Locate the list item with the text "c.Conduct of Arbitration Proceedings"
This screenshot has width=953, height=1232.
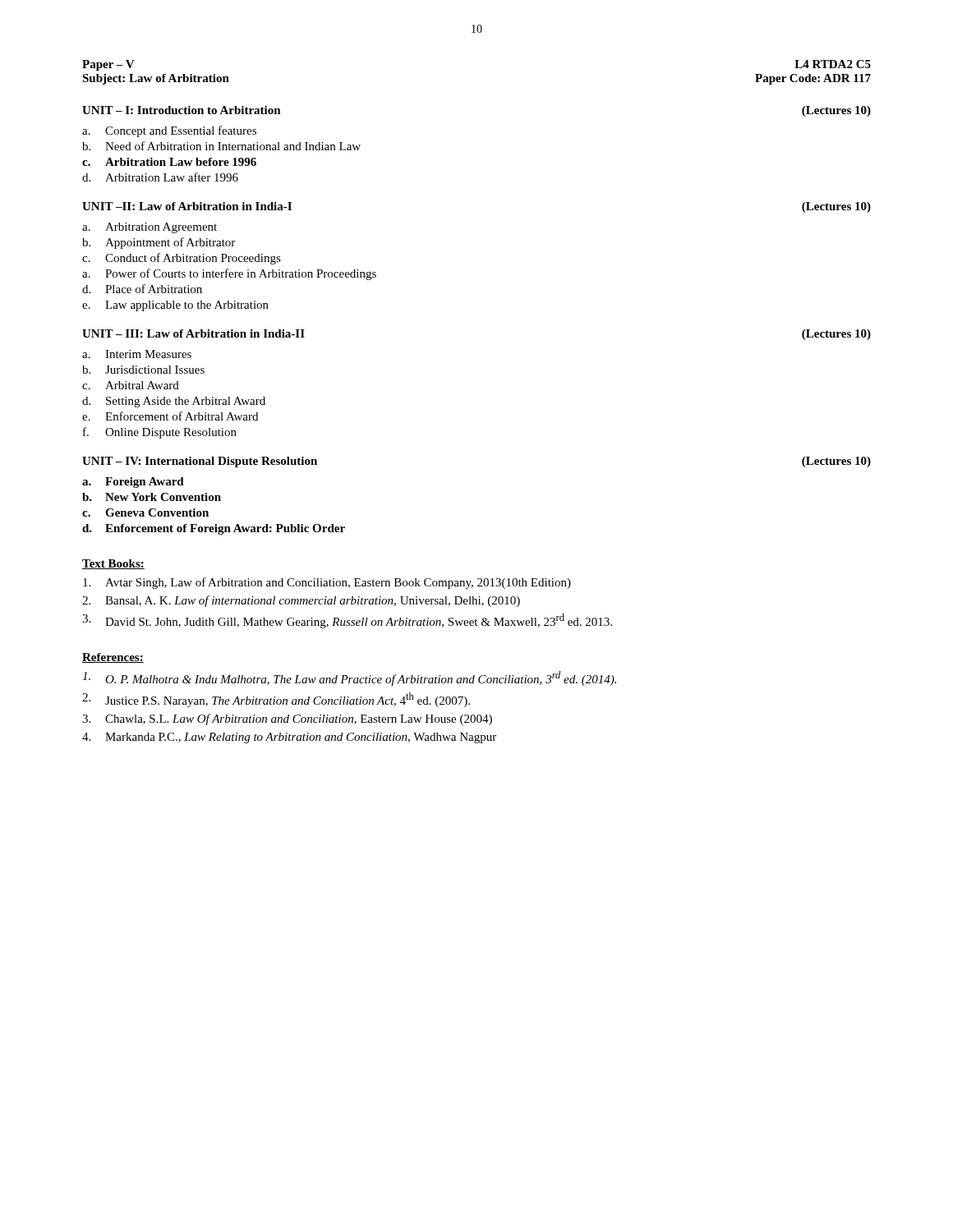point(181,258)
